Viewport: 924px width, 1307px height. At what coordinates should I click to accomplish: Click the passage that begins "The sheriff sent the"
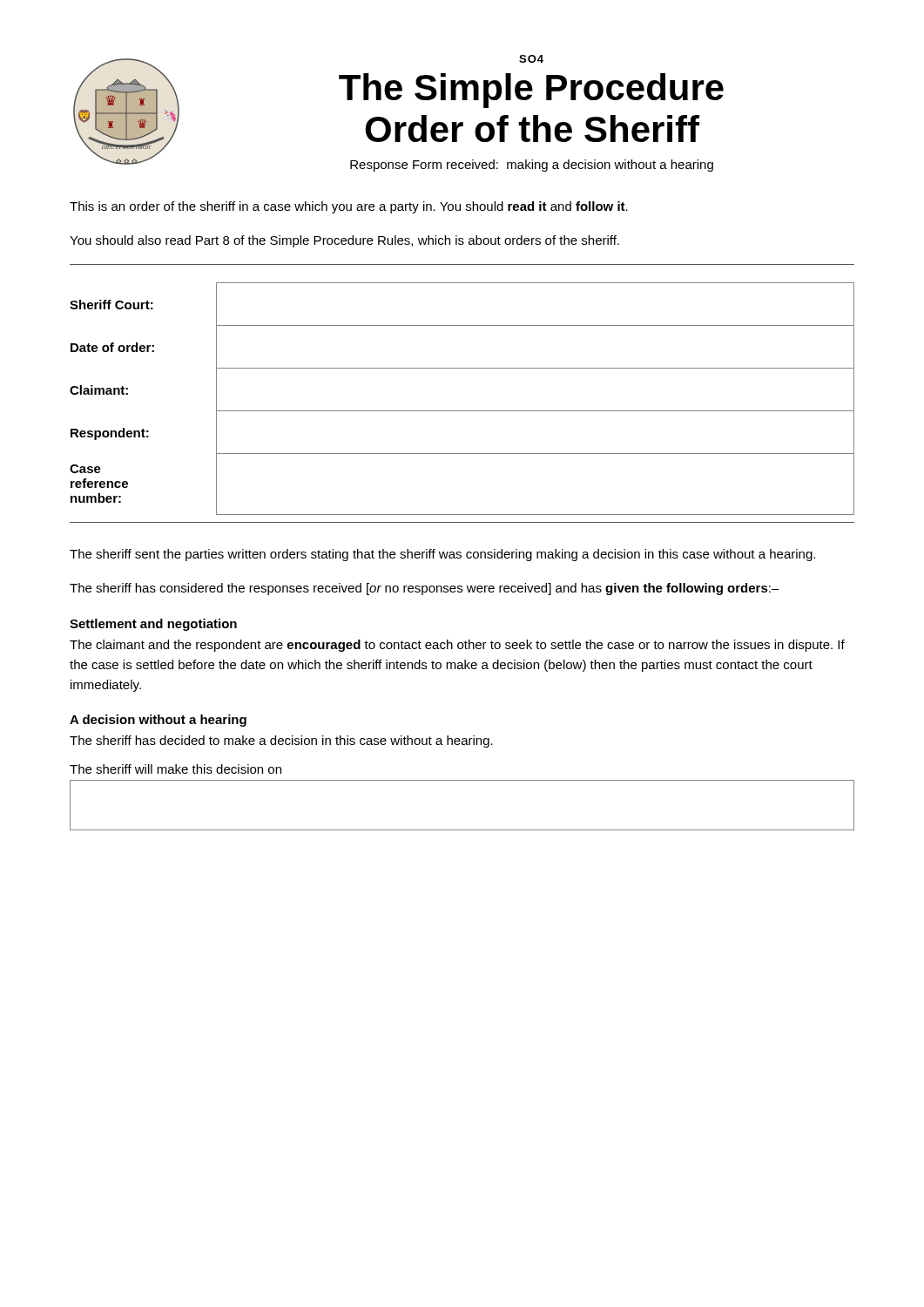(443, 554)
